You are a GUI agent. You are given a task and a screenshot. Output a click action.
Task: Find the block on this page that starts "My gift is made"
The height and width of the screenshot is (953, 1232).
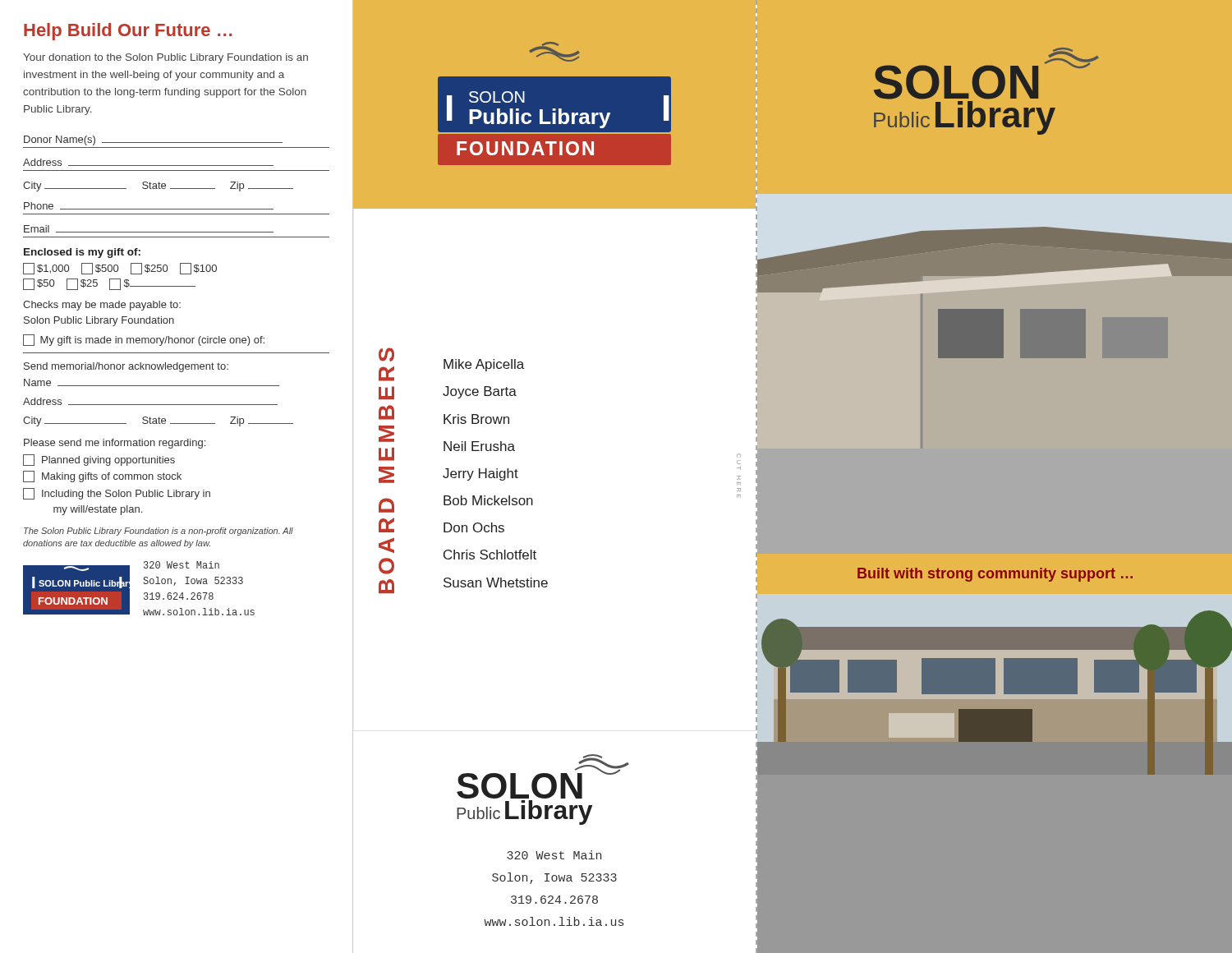(x=144, y=340)
